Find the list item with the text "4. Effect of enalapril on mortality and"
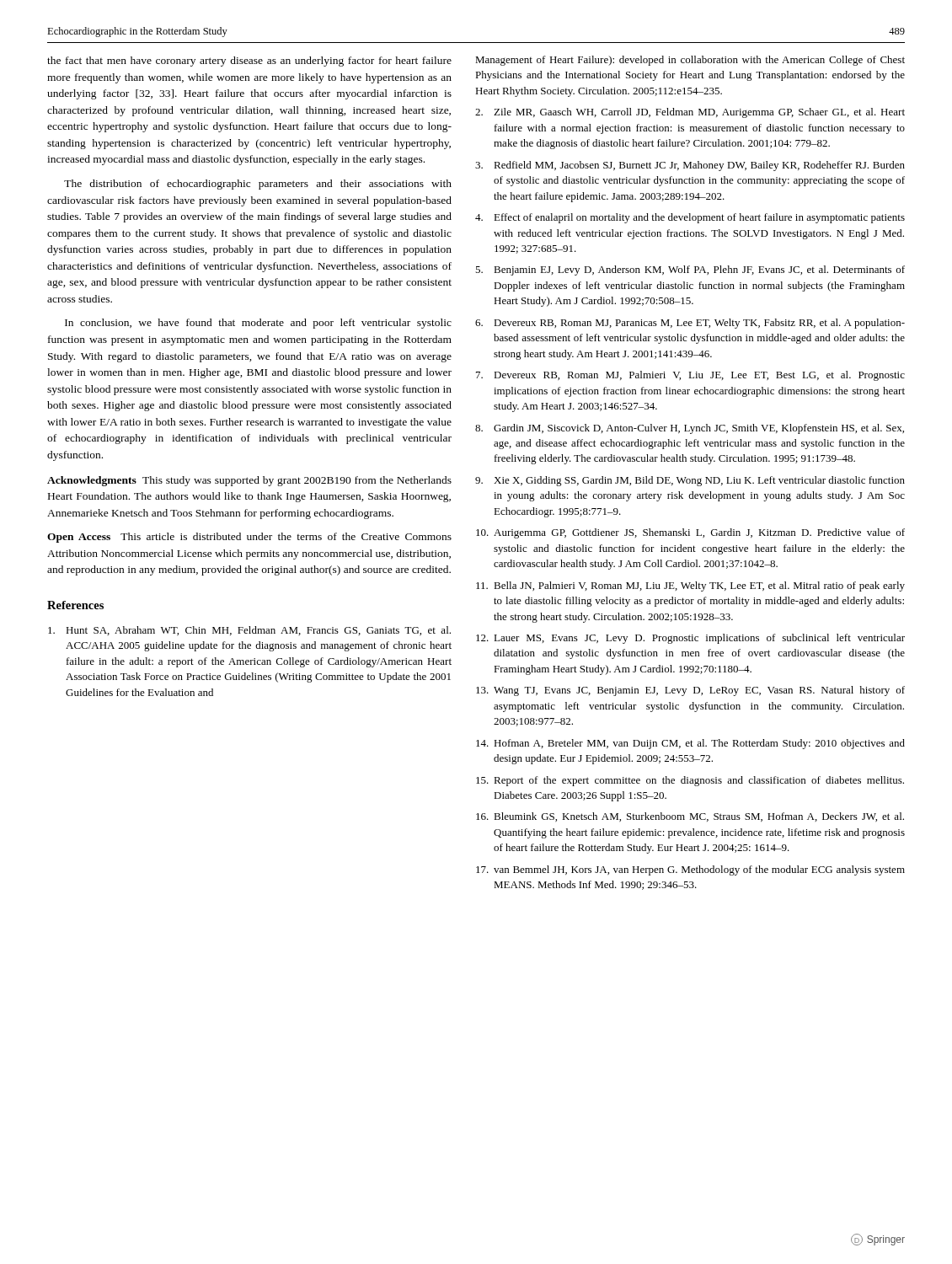The height and width of the screenshot is (1264, 952). 690,233
